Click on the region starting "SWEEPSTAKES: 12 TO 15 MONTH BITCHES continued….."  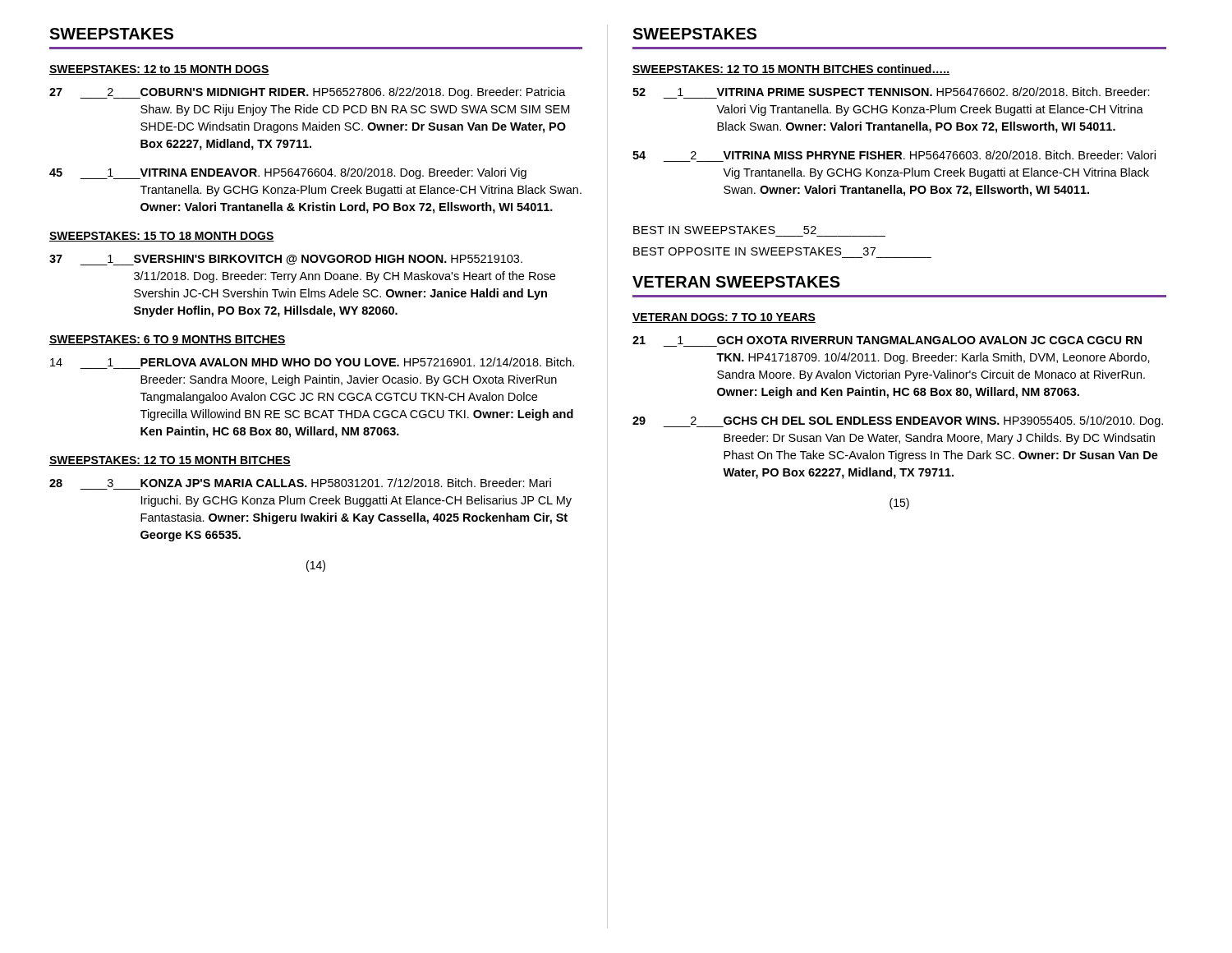pyautogui.click(x=791, y=69)
